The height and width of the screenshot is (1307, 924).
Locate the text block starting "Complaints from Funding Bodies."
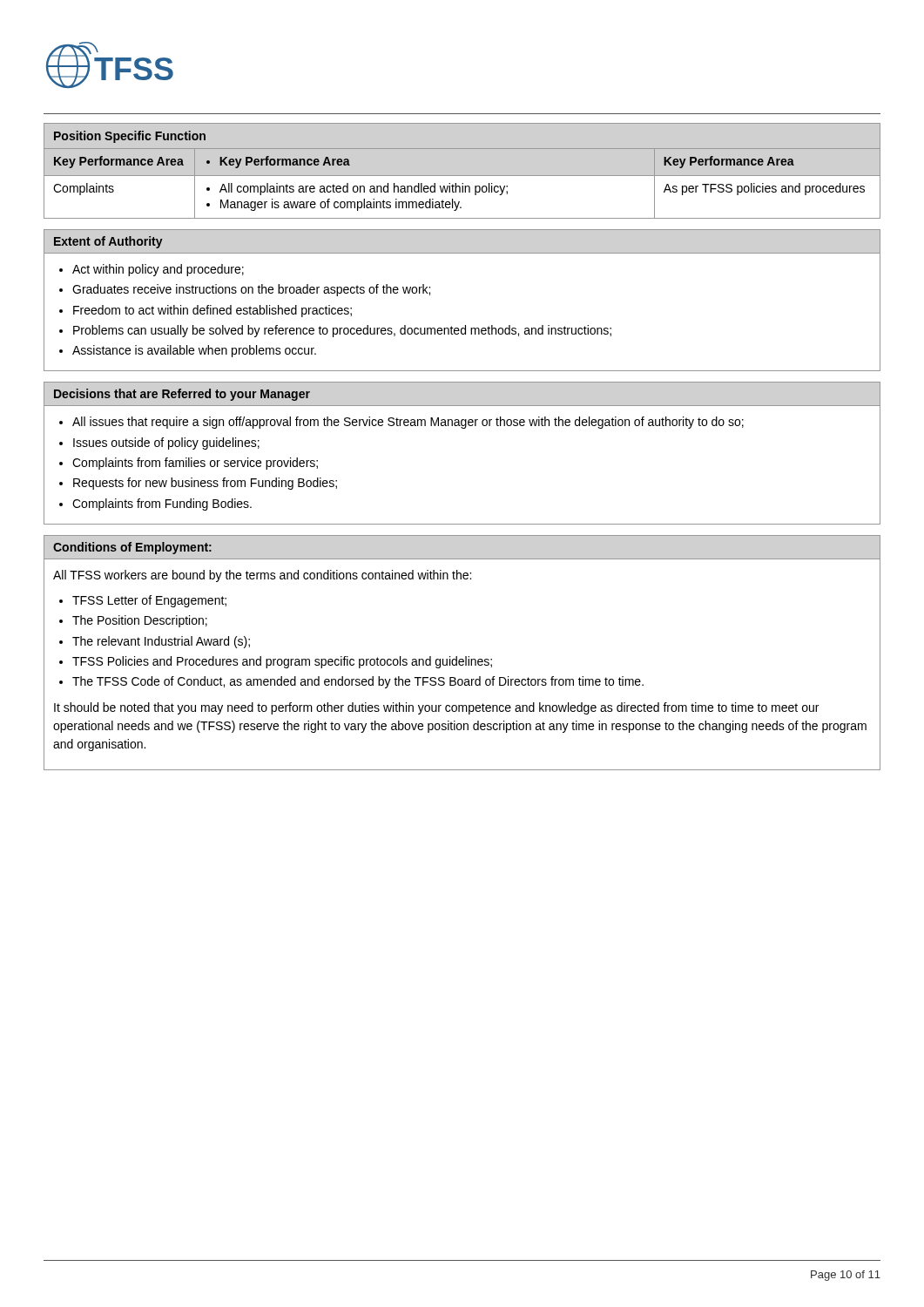pyautogui.click(x=162, y=503)
